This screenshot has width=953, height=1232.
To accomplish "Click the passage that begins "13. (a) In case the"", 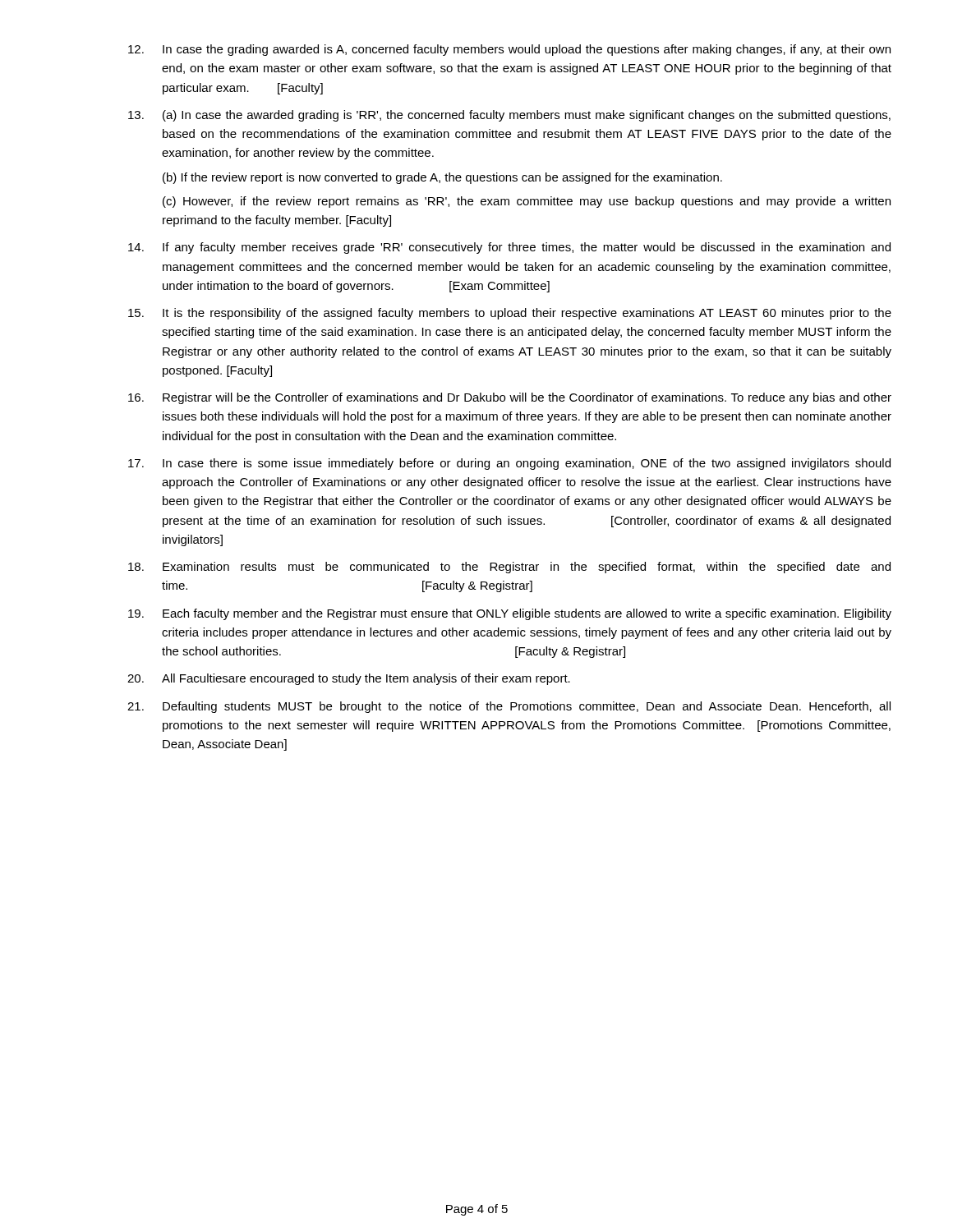I will tap(509, 167).
